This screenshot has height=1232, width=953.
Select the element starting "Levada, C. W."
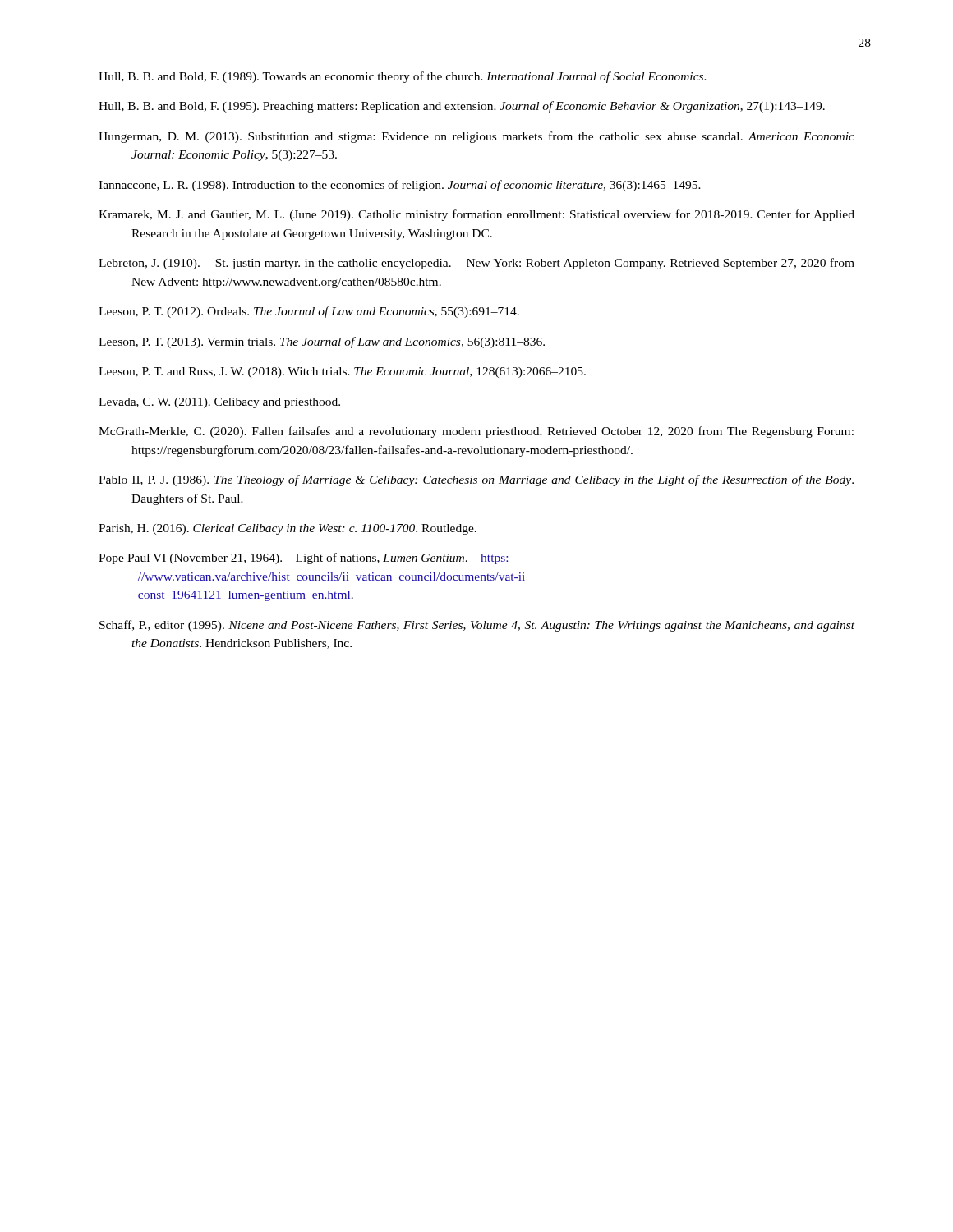[x=220, y=401]
